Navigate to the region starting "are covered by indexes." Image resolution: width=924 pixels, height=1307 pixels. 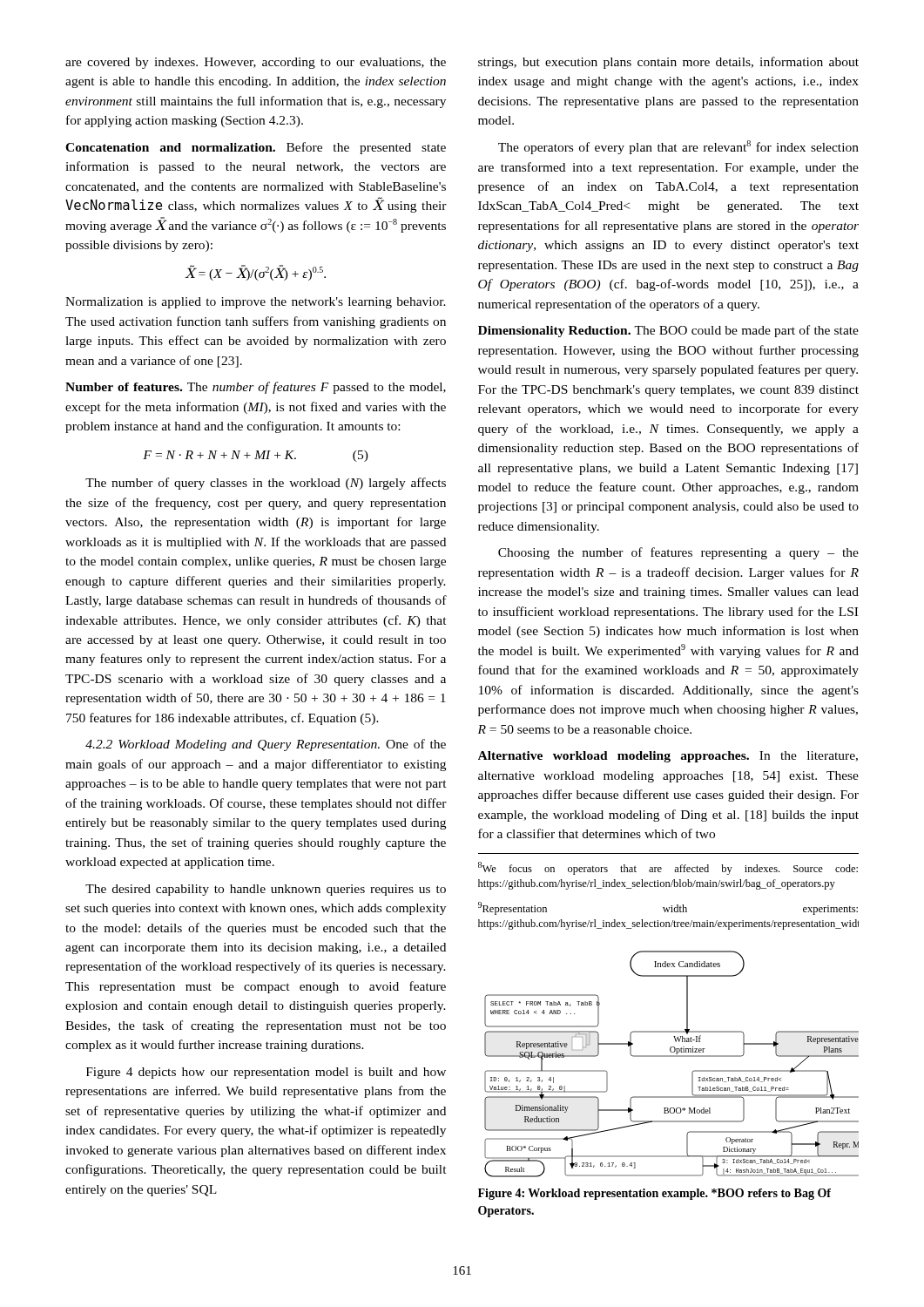256,154
